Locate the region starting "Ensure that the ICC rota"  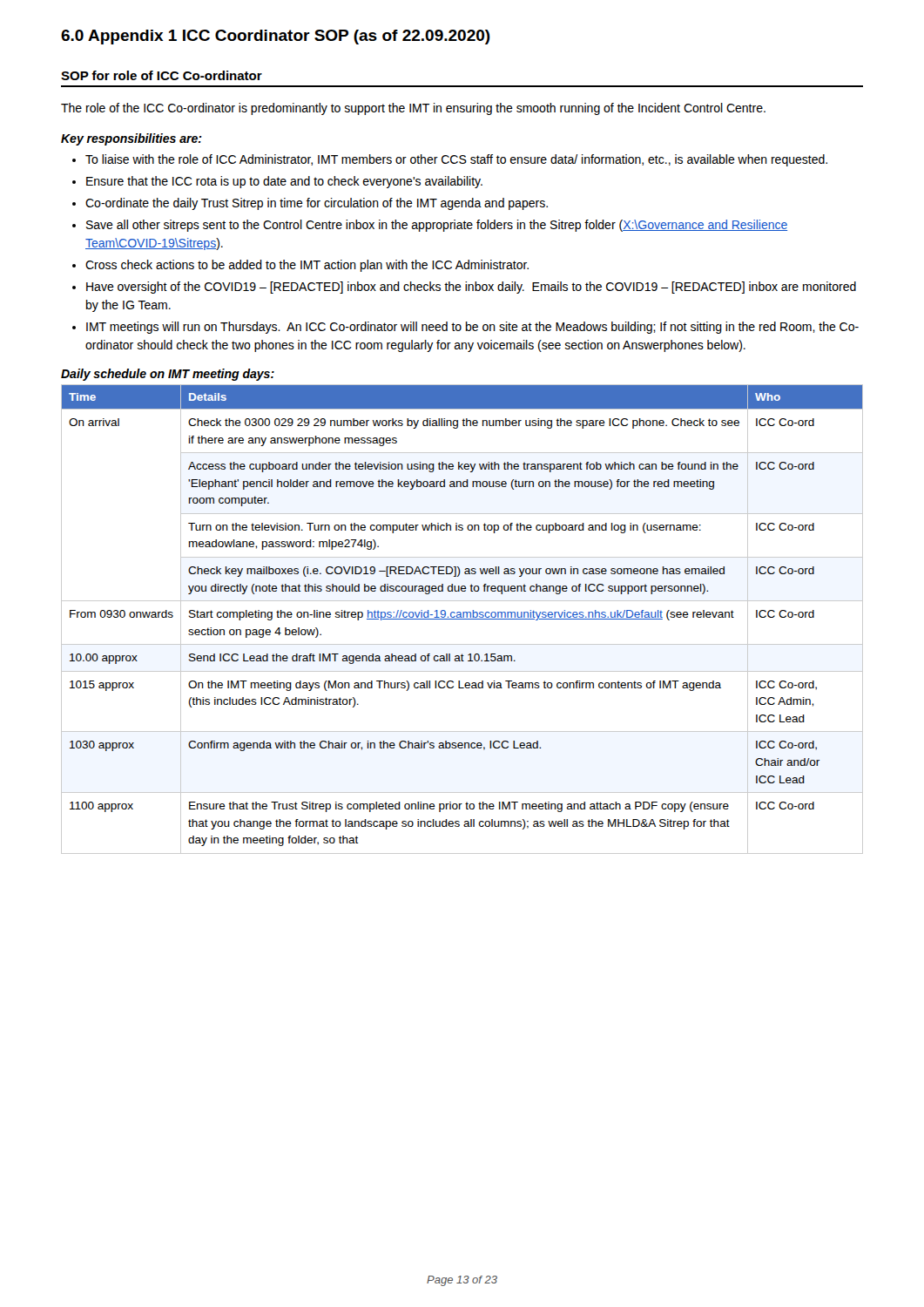pos(284,181)
